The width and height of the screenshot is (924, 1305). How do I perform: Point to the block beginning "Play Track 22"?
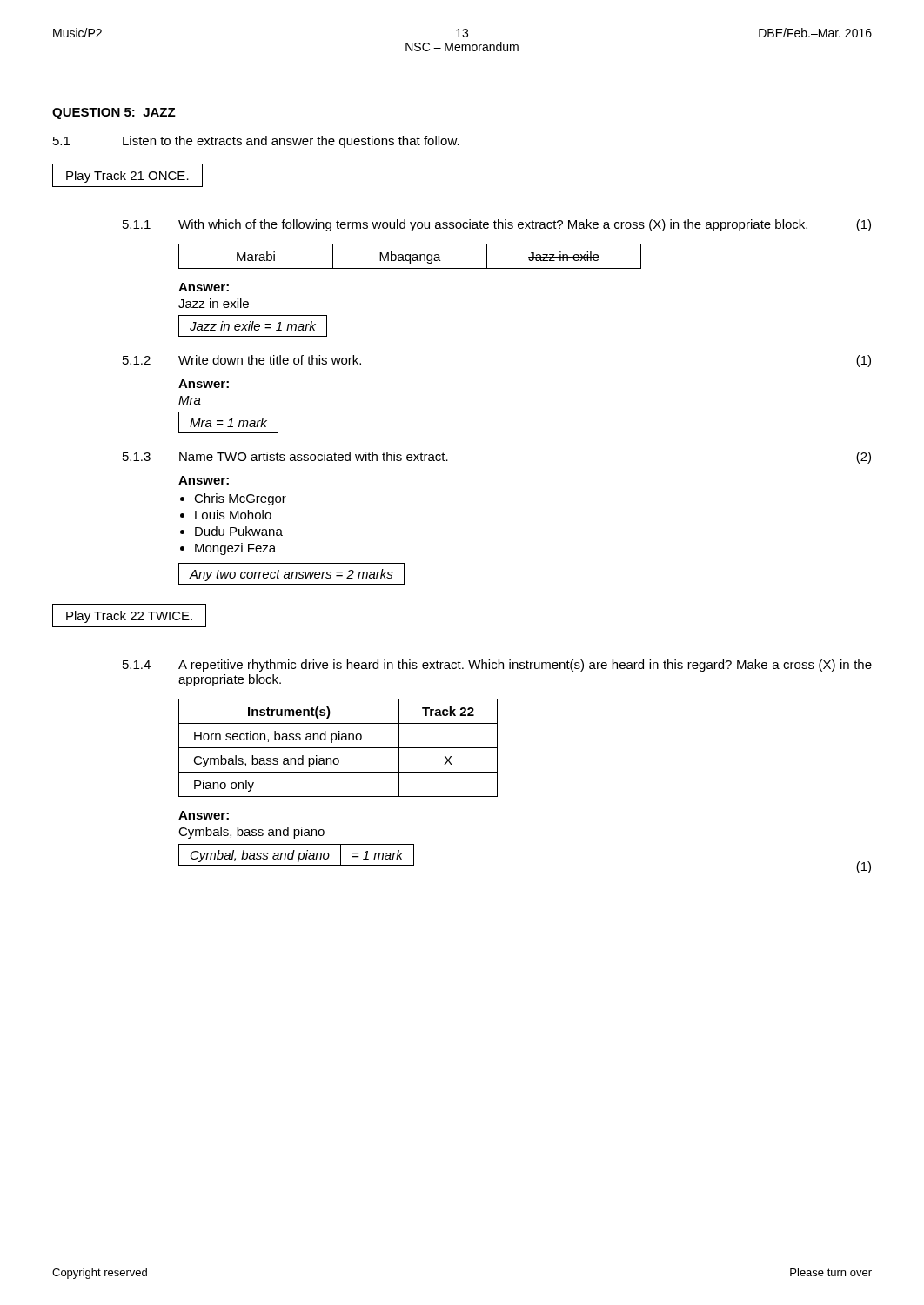click(x=129, y=616)
